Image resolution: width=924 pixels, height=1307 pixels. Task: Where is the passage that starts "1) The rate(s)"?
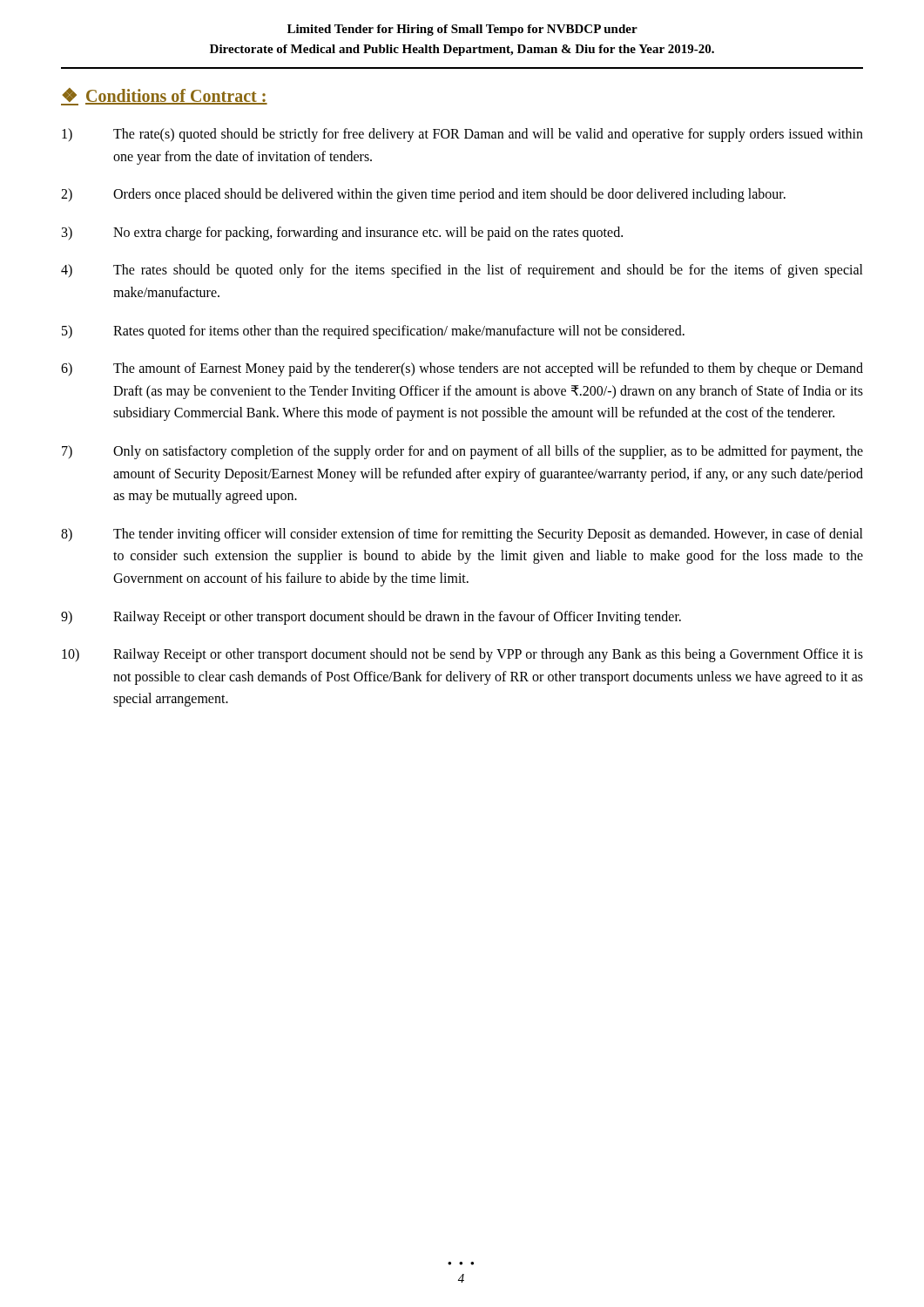point(462,145)
